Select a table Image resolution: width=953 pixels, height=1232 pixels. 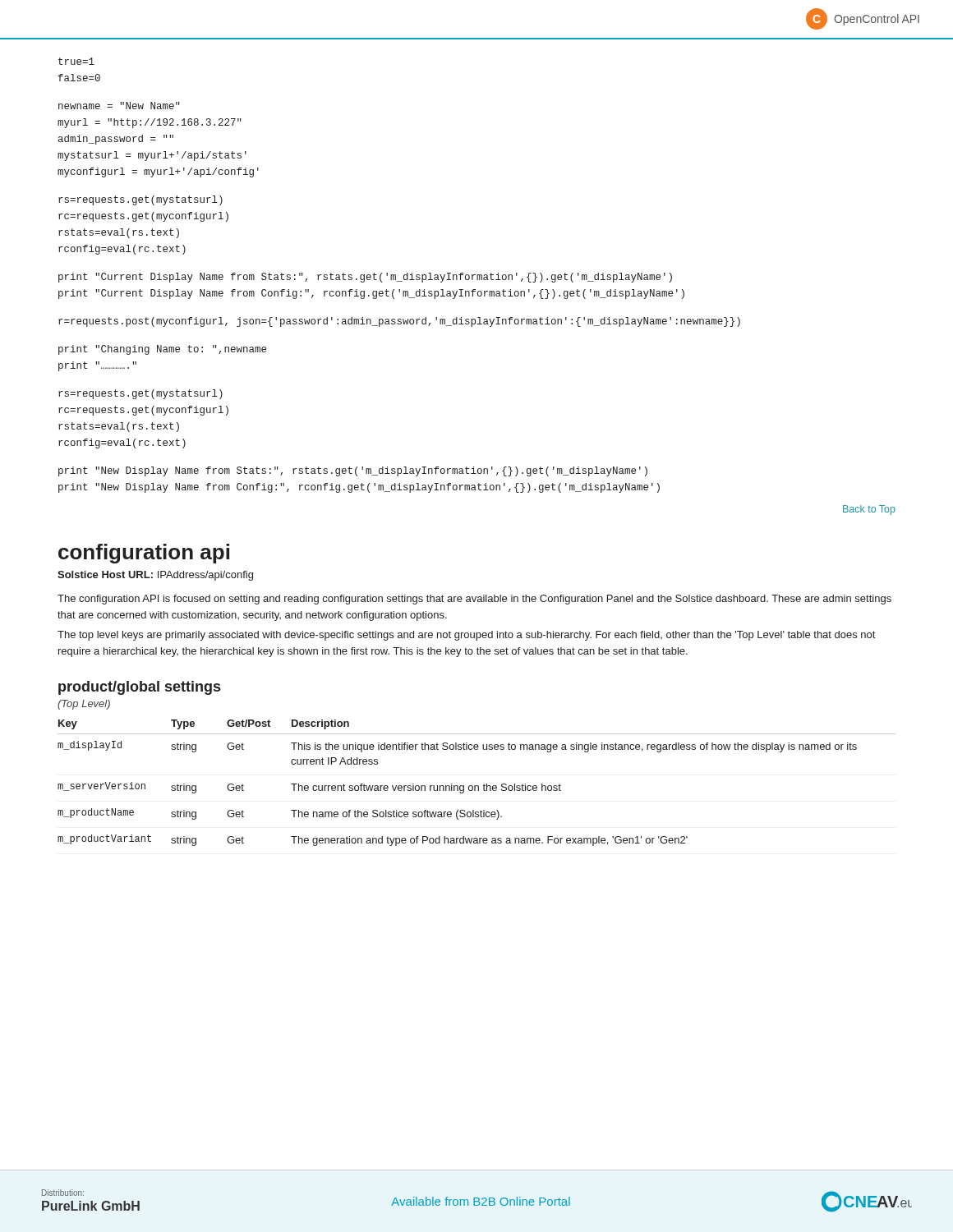476,775
